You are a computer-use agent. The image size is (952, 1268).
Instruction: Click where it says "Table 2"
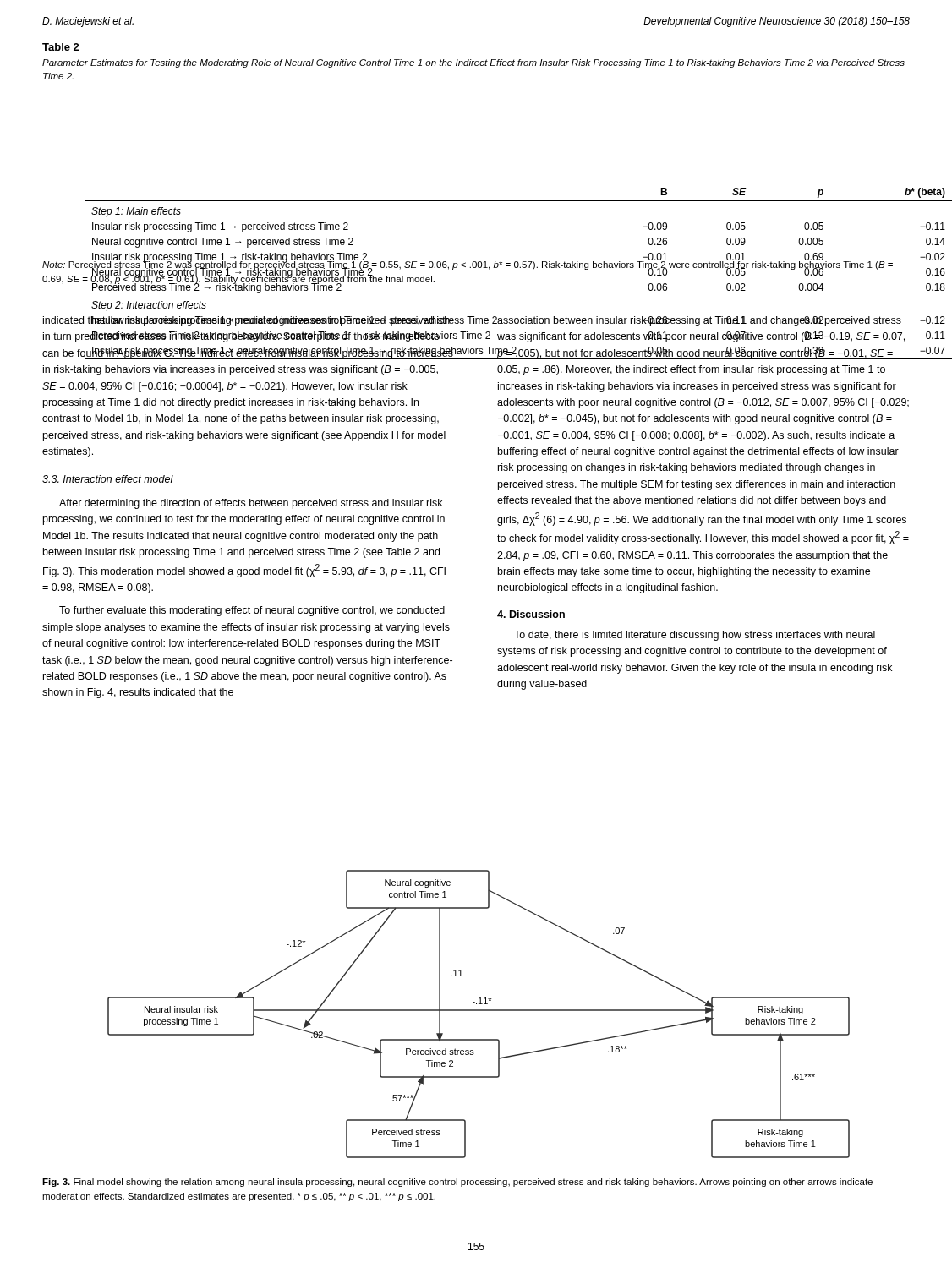[61, 47]
